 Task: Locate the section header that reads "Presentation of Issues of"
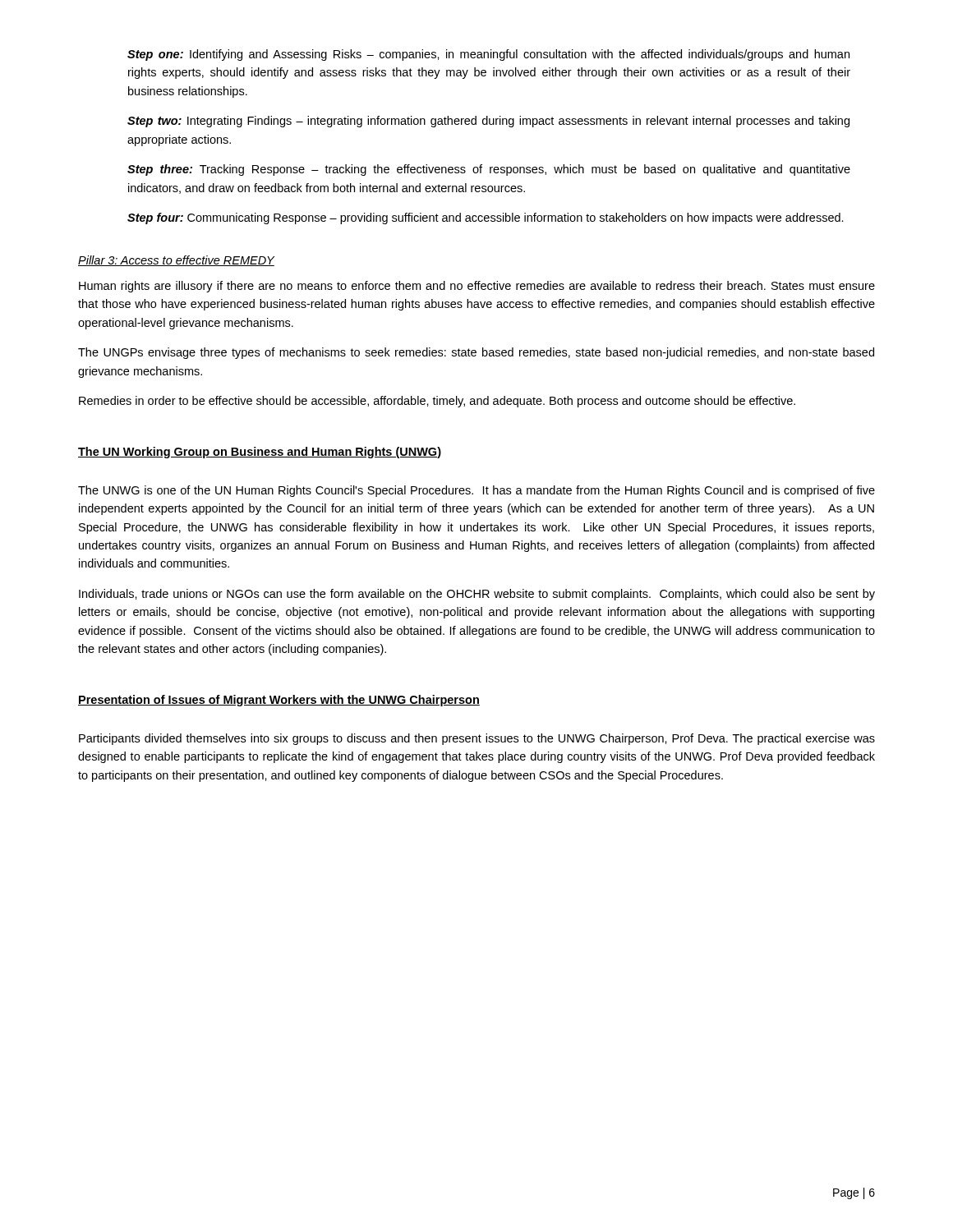pyautogui.click(x=279, y=700)
